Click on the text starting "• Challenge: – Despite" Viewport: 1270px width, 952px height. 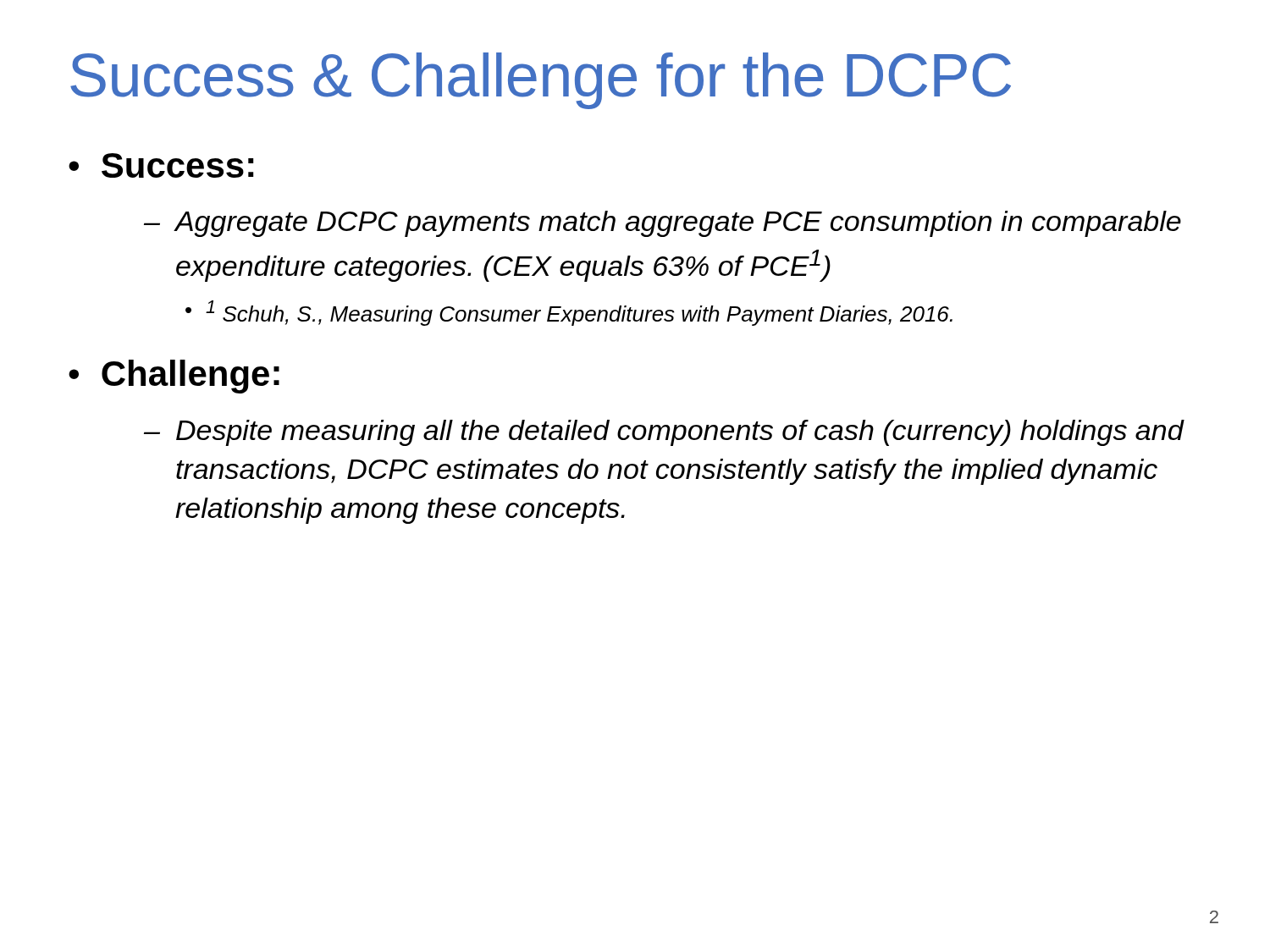tap(635, 440)
